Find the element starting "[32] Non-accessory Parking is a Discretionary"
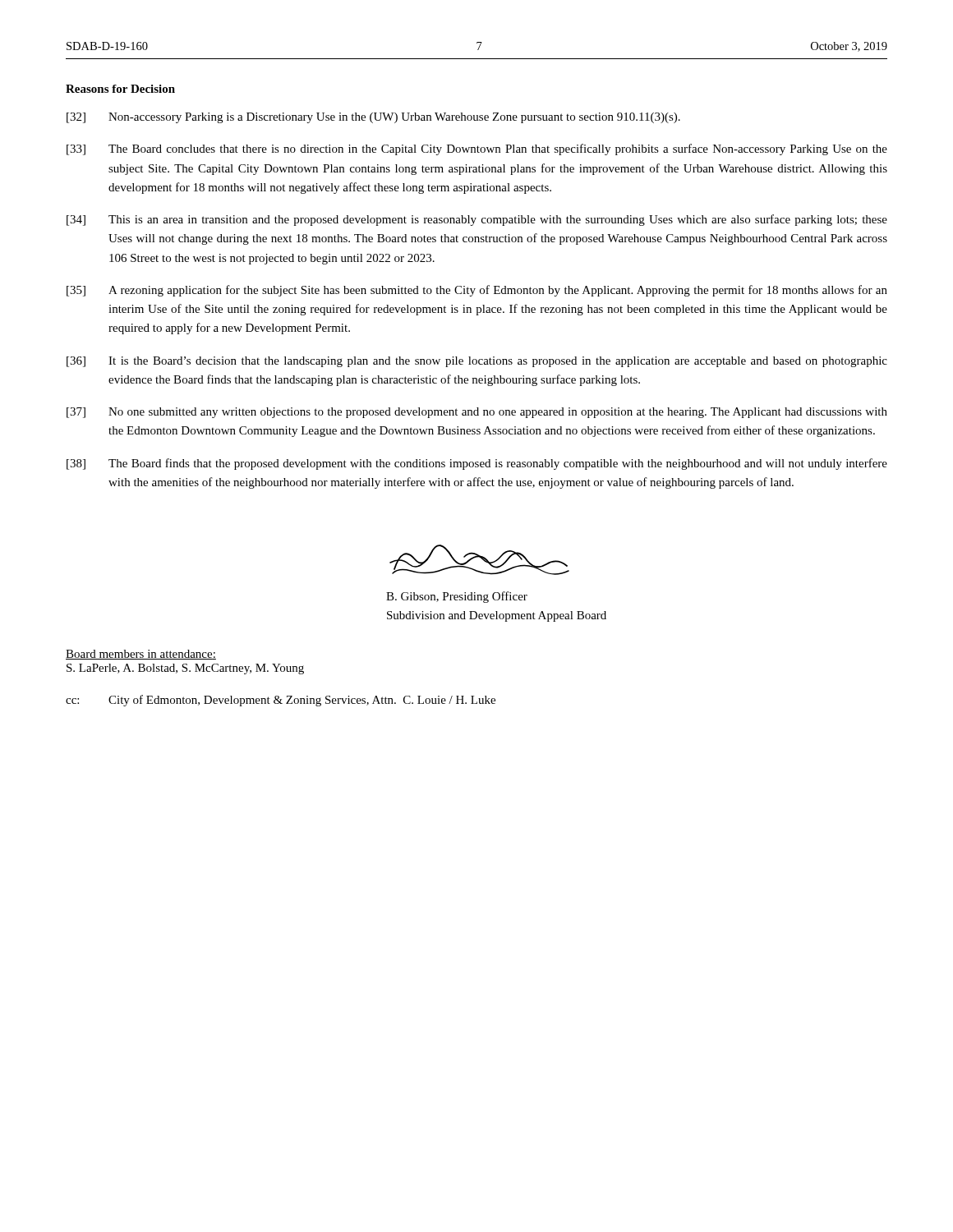This screenshot has width=953, height=1232. [476, 117]
